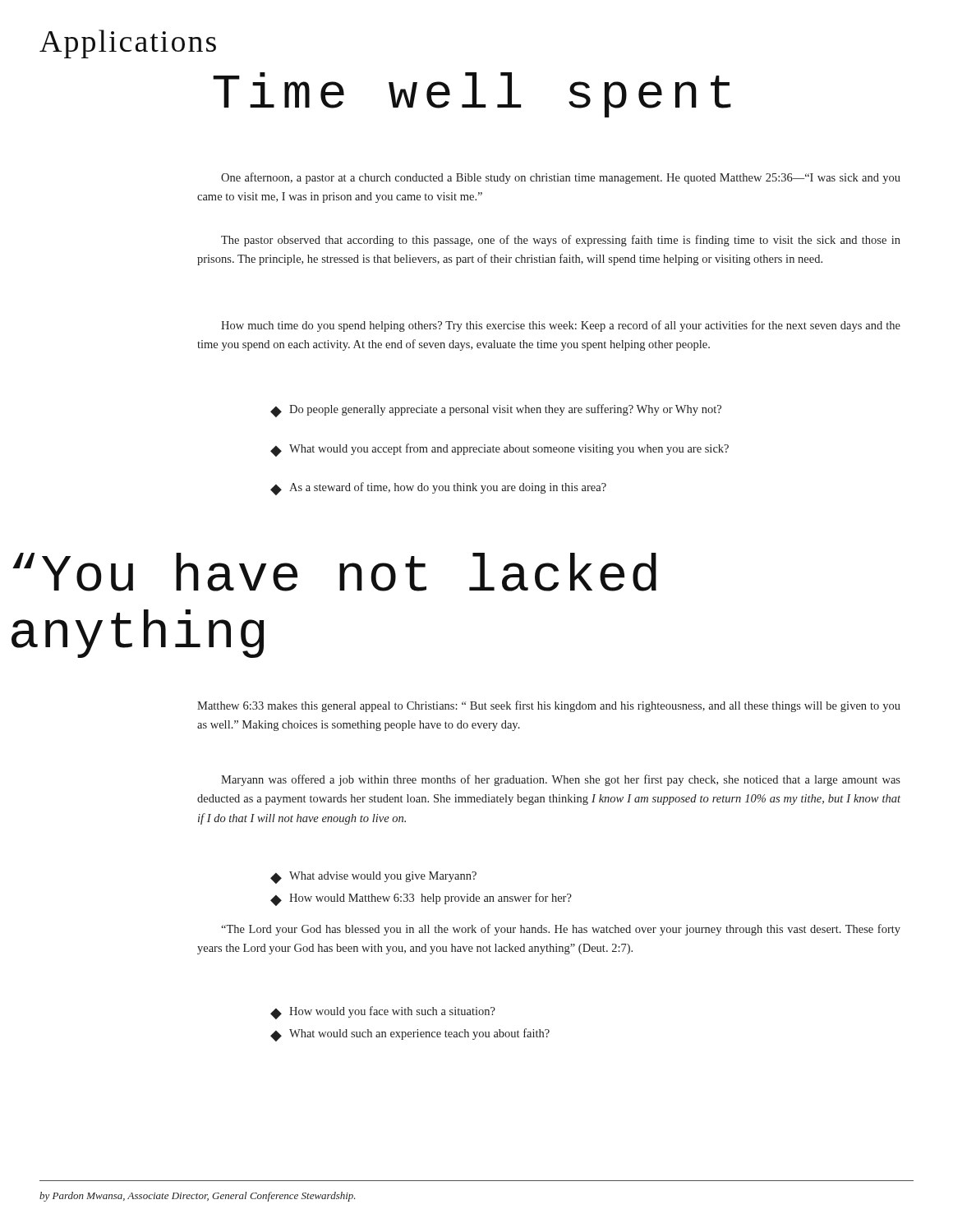Point to the block beginning "◆ Do people generally appreciate a"
Viewport: 953px width, 1232px height.
[x=582, y=411]
